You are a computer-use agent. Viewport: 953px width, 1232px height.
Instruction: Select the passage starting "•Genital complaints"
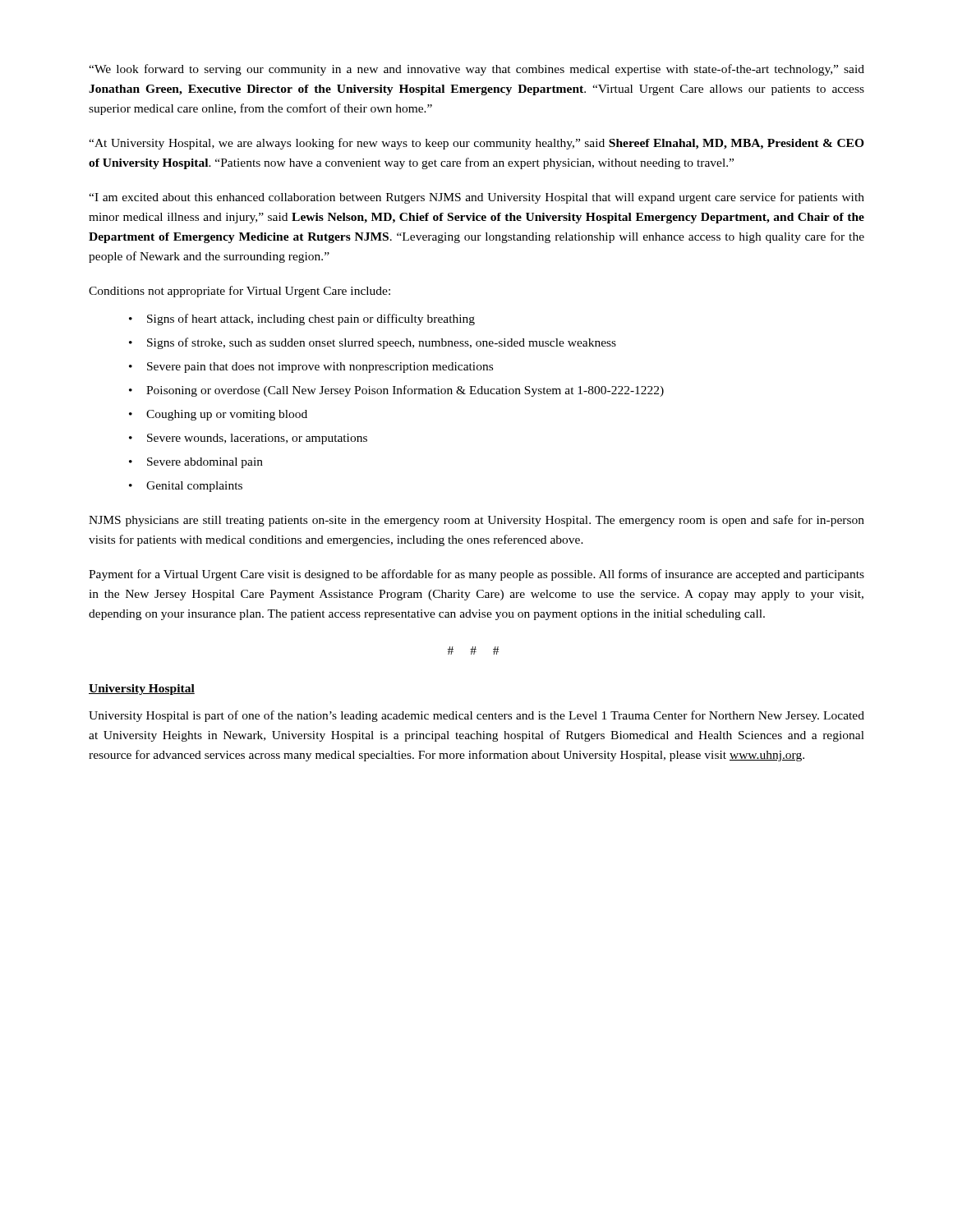(x=186, y=486)
